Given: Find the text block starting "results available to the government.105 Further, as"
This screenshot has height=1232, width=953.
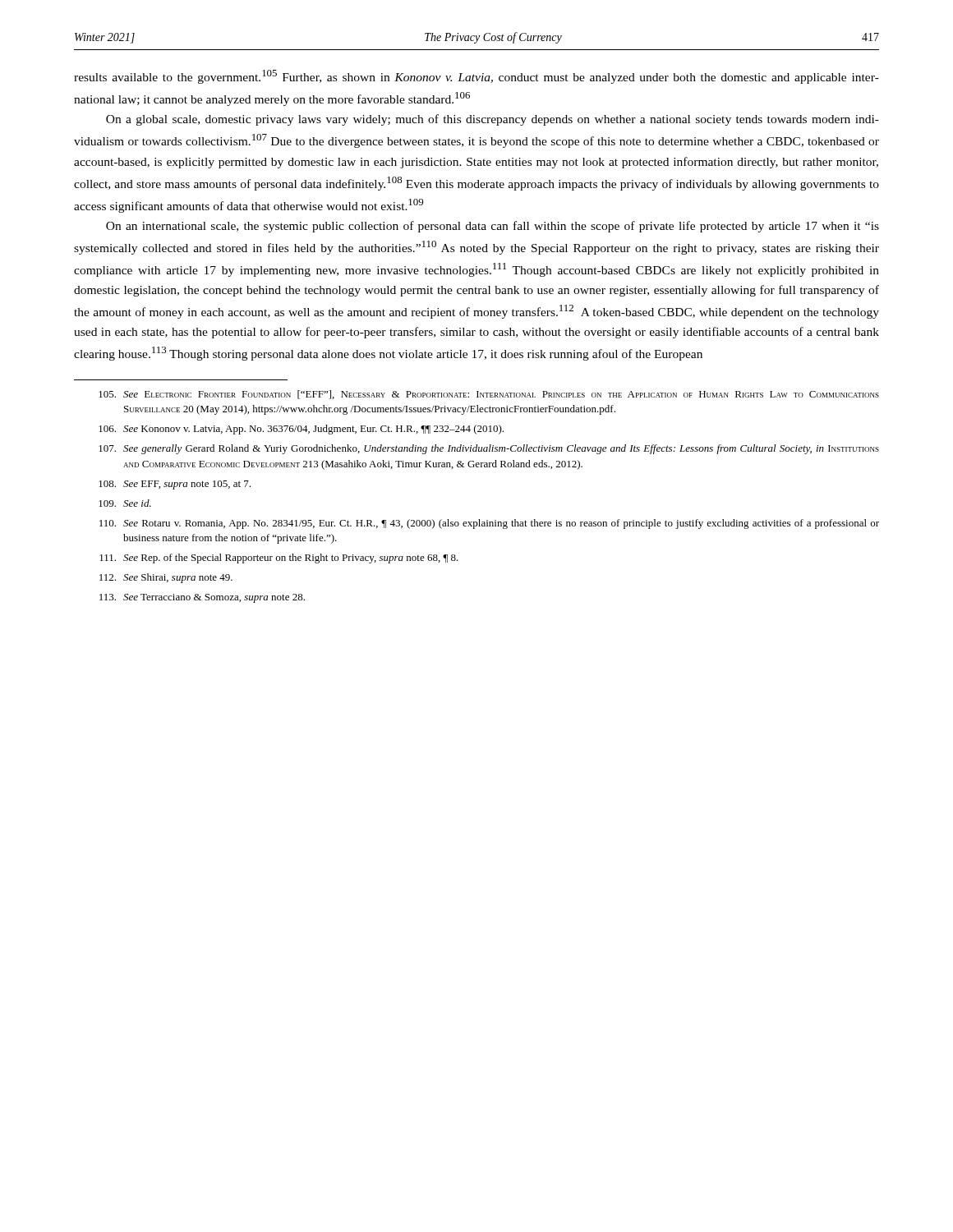Looking at the screenshot, I should click(x=476, y=87).
